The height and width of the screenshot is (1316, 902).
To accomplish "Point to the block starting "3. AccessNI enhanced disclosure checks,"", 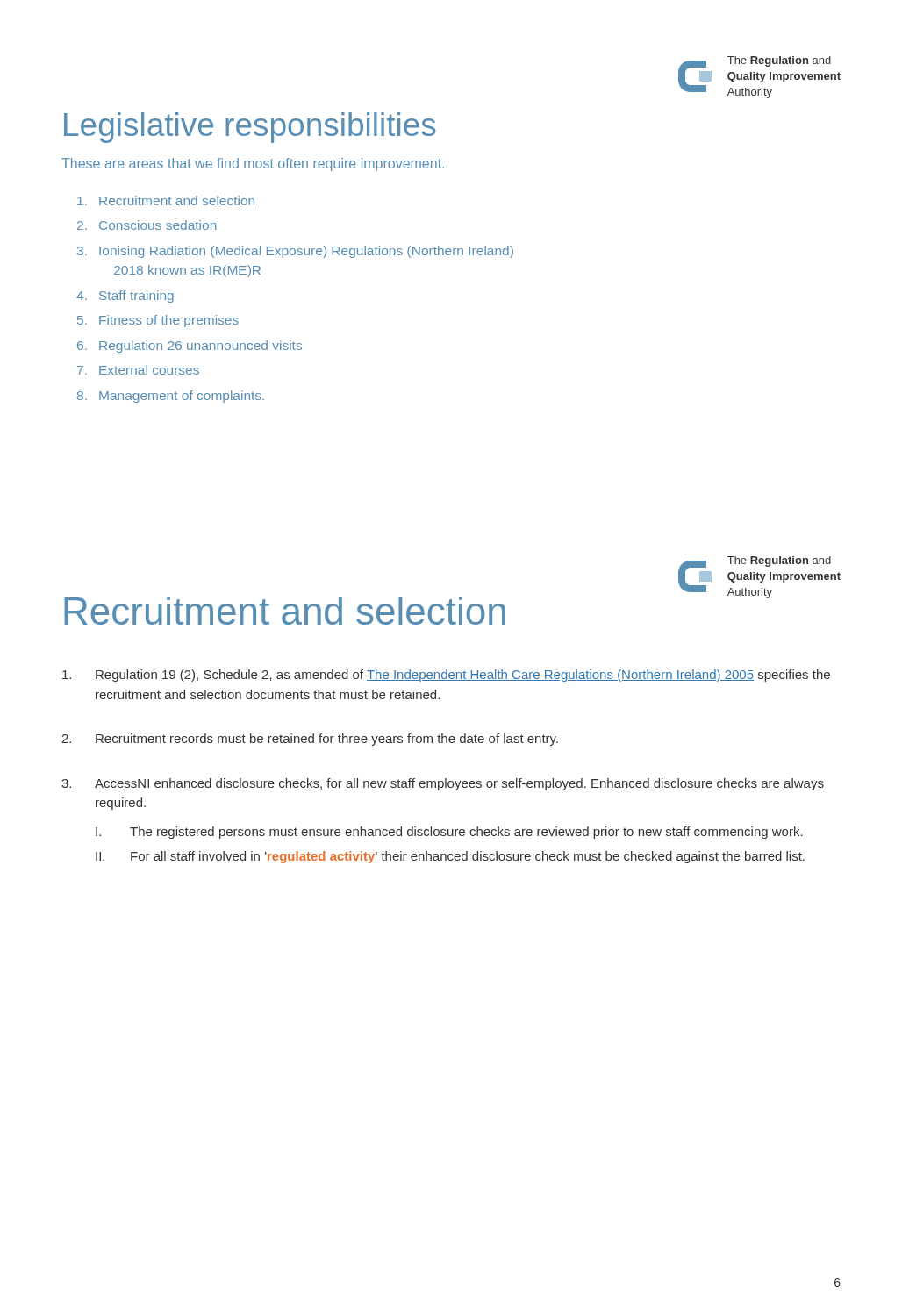I will 451,822.
